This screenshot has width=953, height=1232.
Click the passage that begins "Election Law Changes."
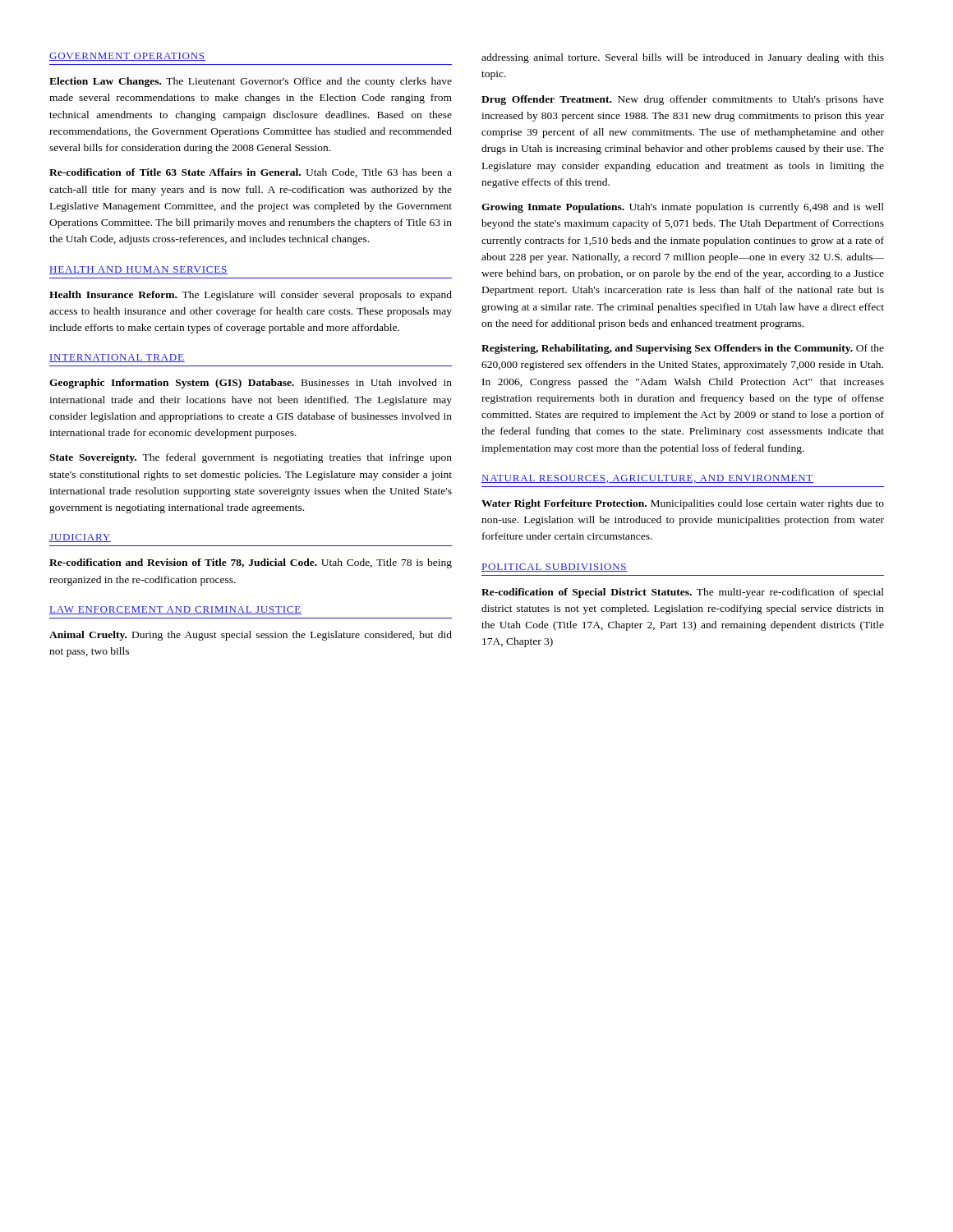[x=251, y=115]
